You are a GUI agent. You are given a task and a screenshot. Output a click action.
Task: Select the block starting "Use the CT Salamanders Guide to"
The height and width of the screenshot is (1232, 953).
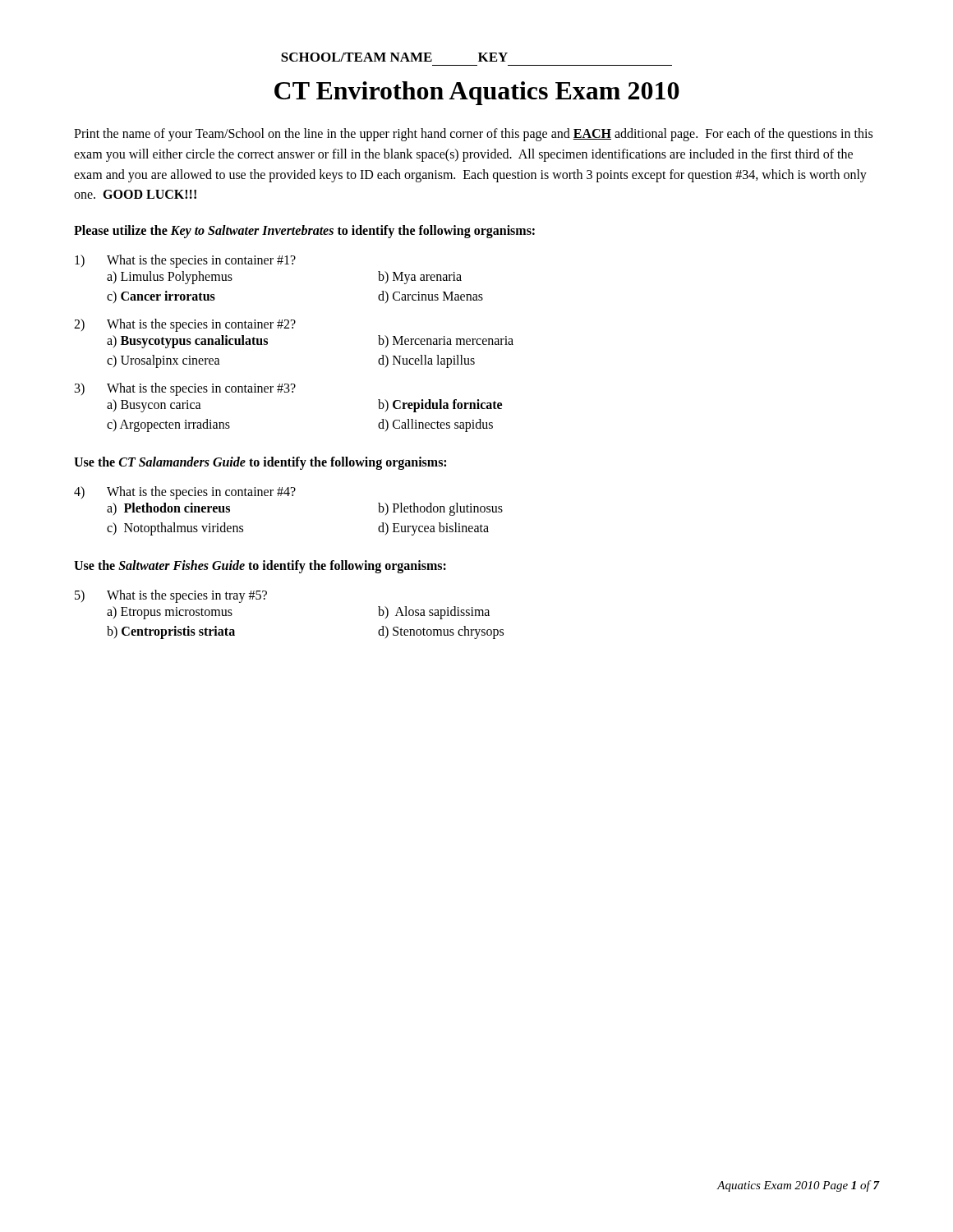(261, 462)
